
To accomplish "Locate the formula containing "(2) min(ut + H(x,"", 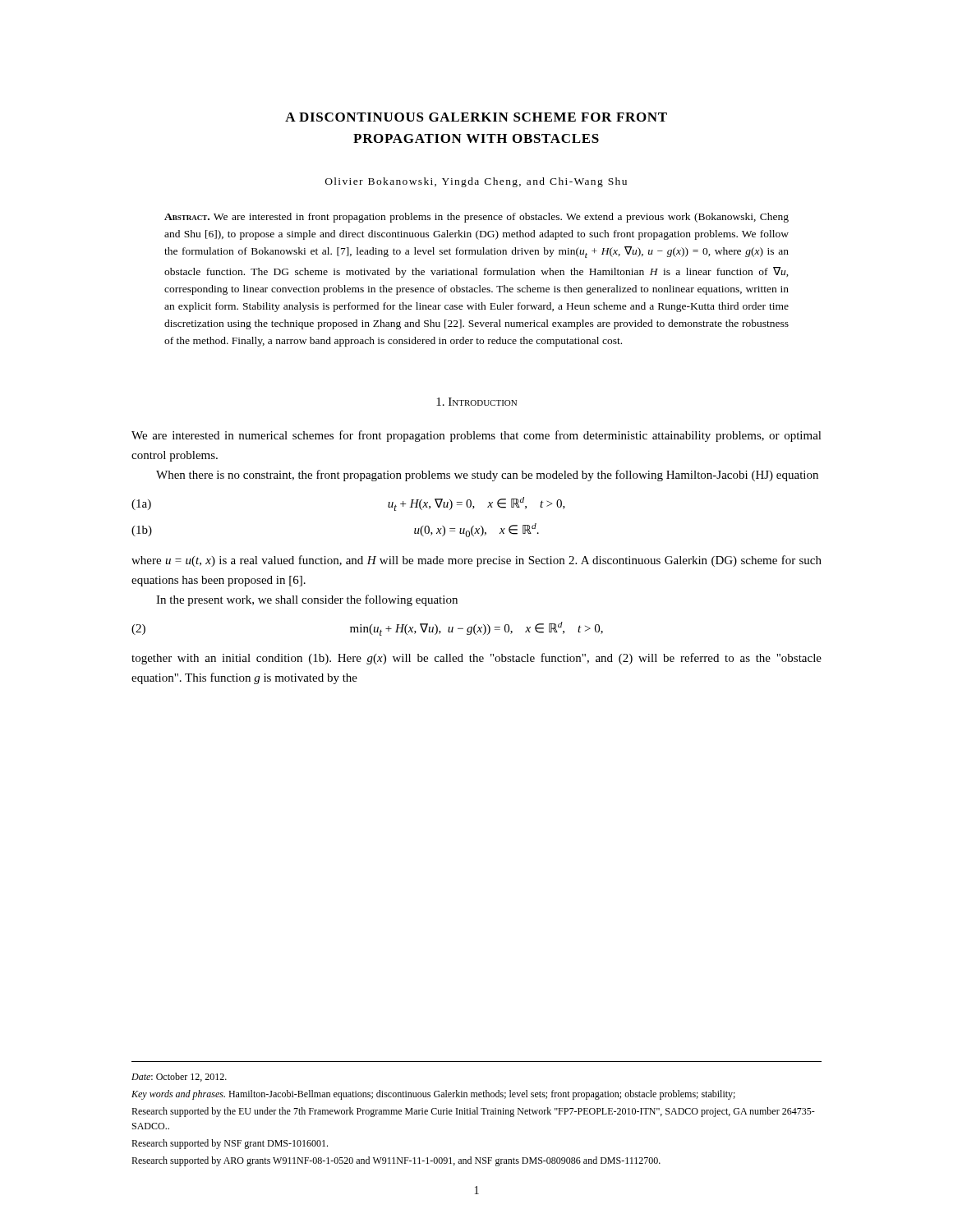I will (448, 629).
